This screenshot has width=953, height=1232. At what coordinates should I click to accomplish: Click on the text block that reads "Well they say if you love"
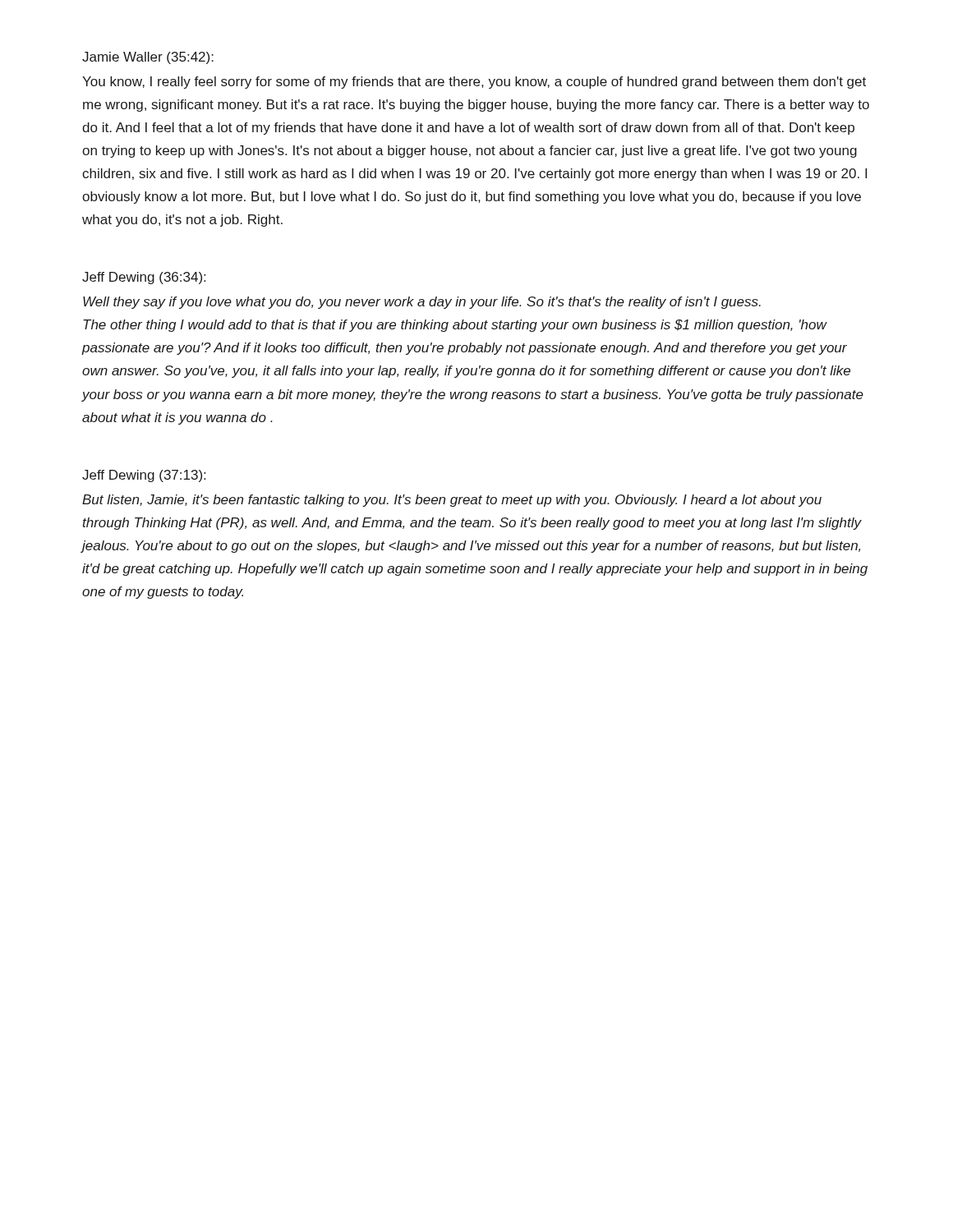pyautogui.click(x=473, y=360)
